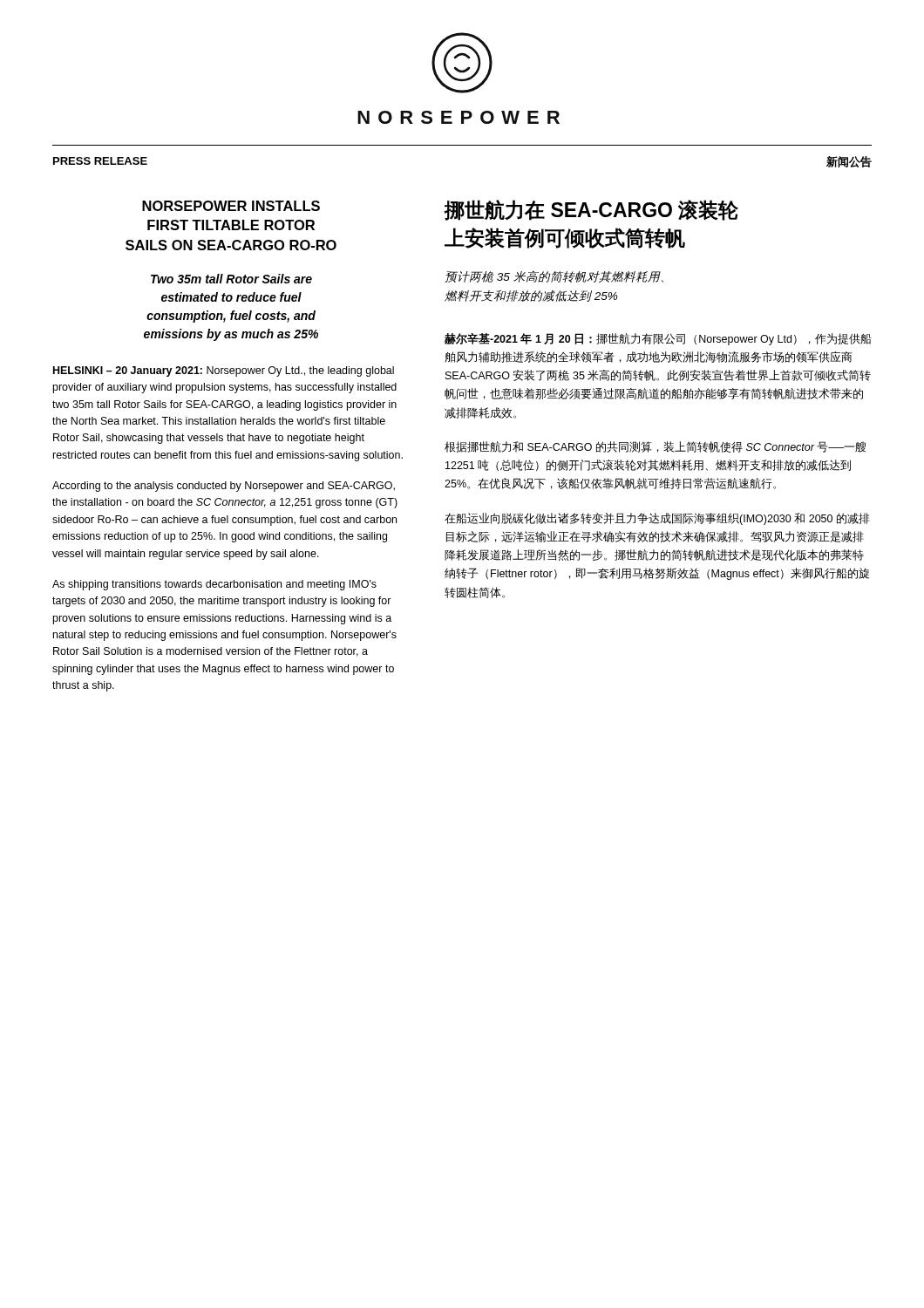Select the text block that says "根据挪世航力和 SEA-CARGO 的共同测算，装上简转帆使得"
The width and height of the screenshot is (924, 1308).
pyautogui.click(x=656, y=466)
